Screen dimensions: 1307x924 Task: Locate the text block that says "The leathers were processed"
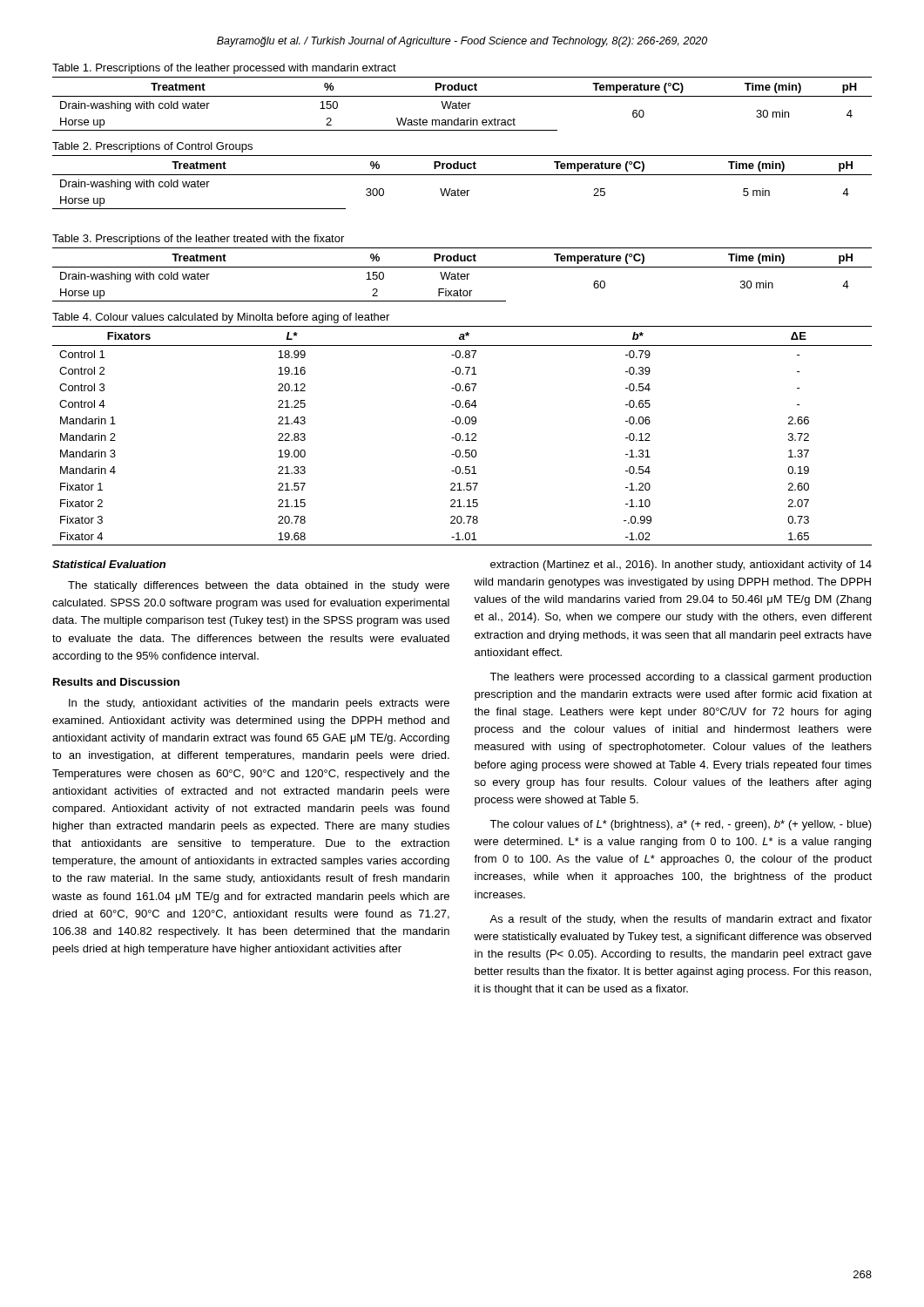pos(673,738)
